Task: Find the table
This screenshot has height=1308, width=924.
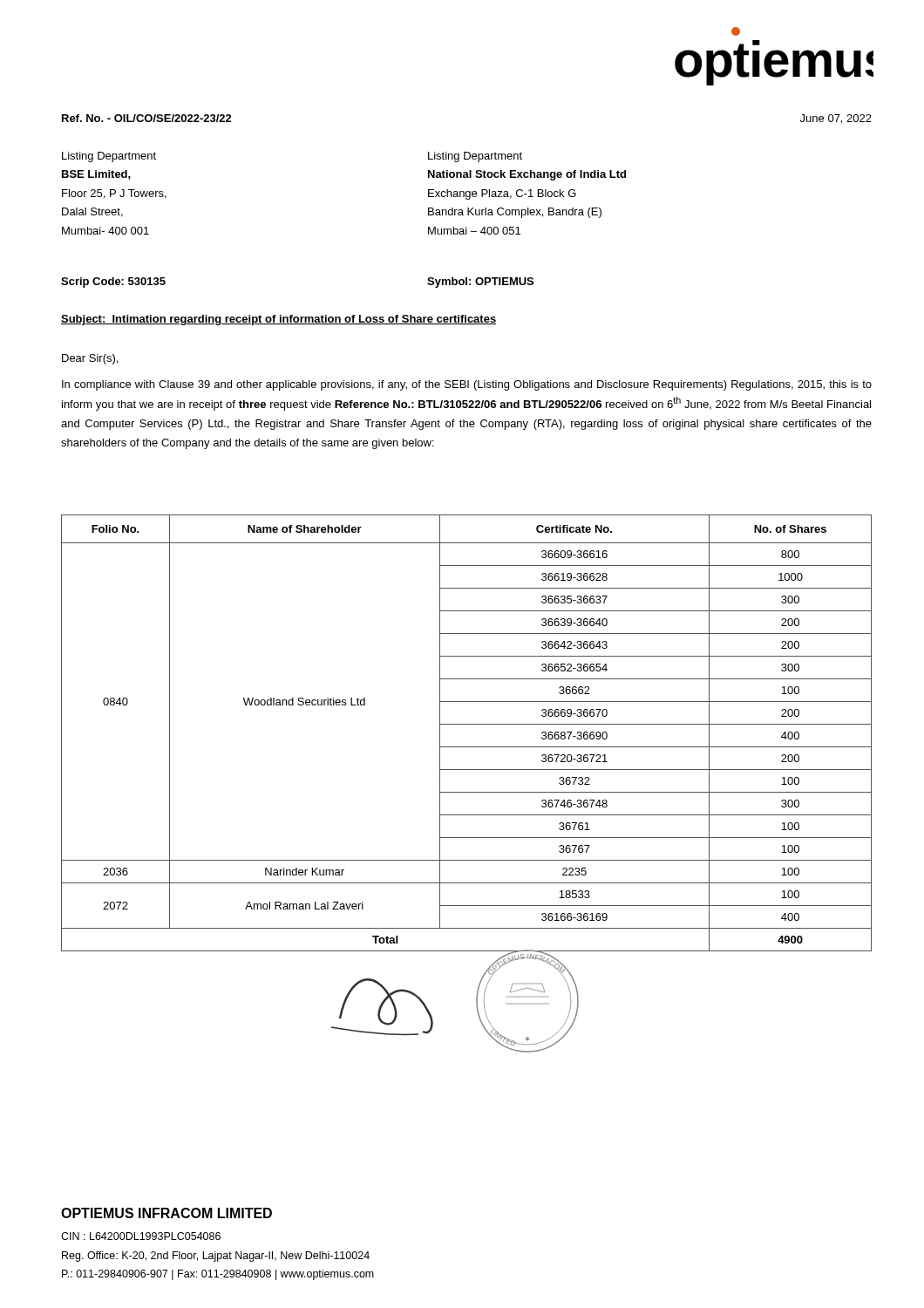Action: [466, 733]
